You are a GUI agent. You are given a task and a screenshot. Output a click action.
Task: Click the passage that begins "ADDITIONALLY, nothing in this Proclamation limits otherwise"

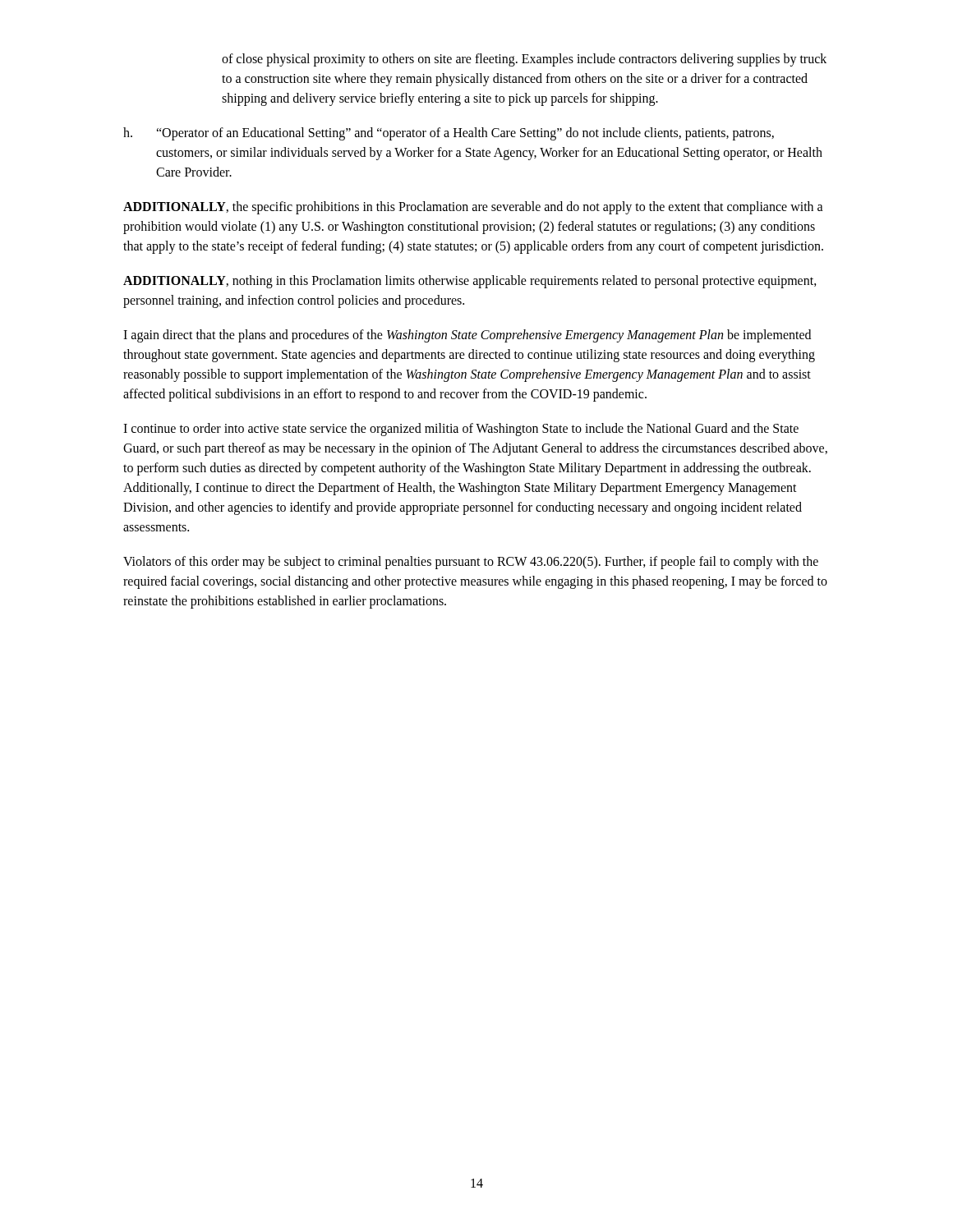pos(470,290)
